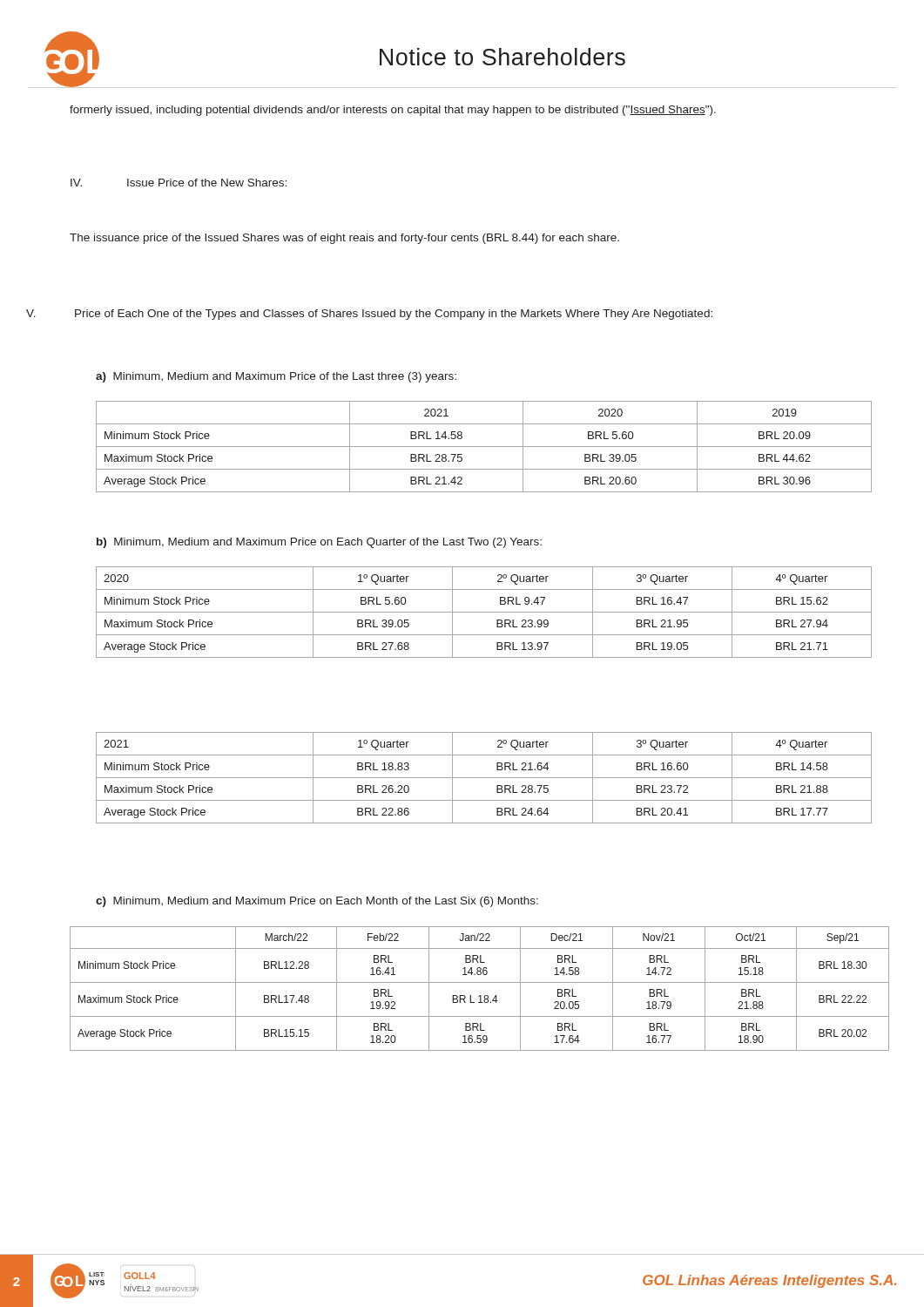The image size is (924, 1307).
Task: Click on the list item with the text "a) Minimum, Medium and"
Action: [276, 376]
